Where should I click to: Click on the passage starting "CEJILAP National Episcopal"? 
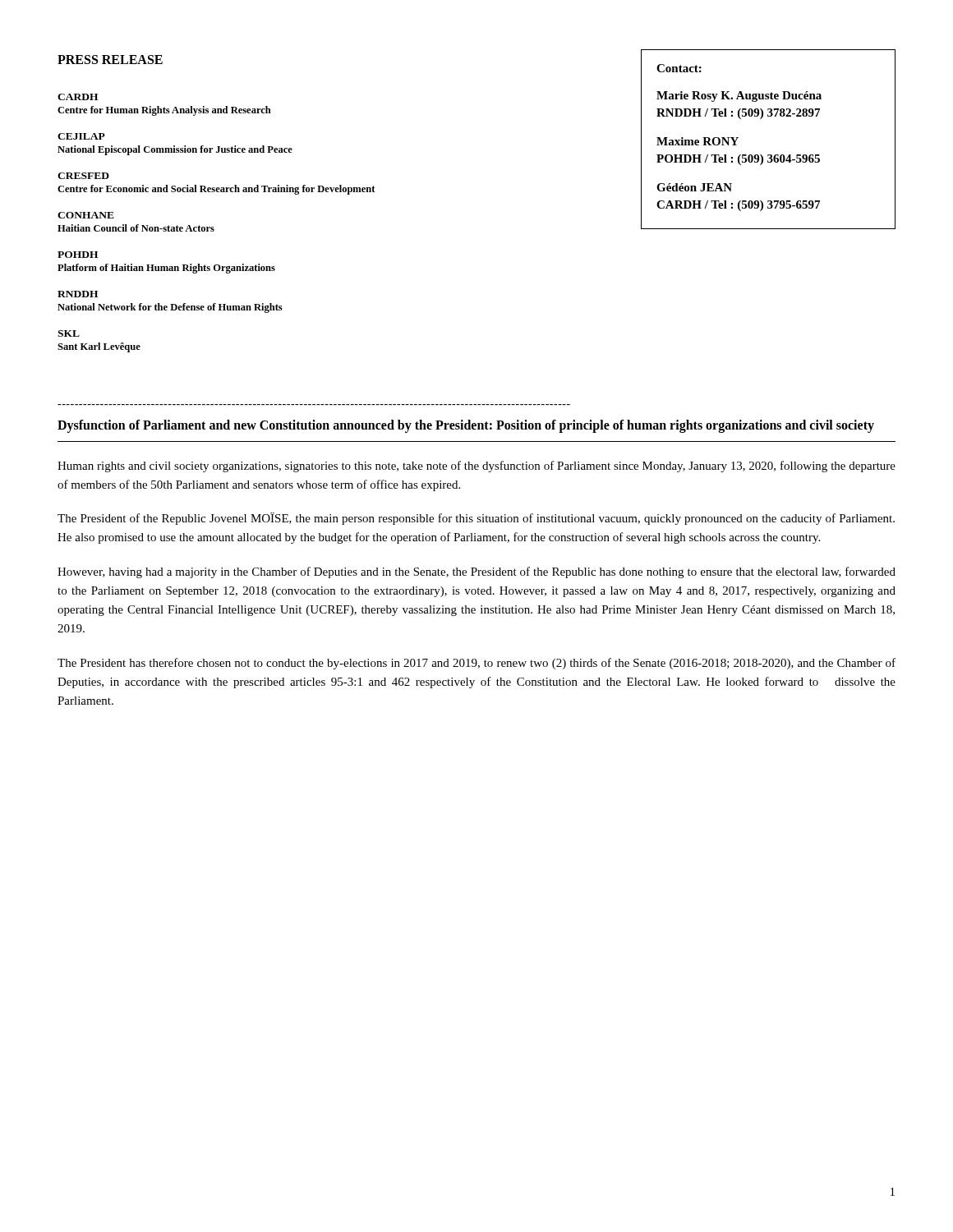pos(81,136)
